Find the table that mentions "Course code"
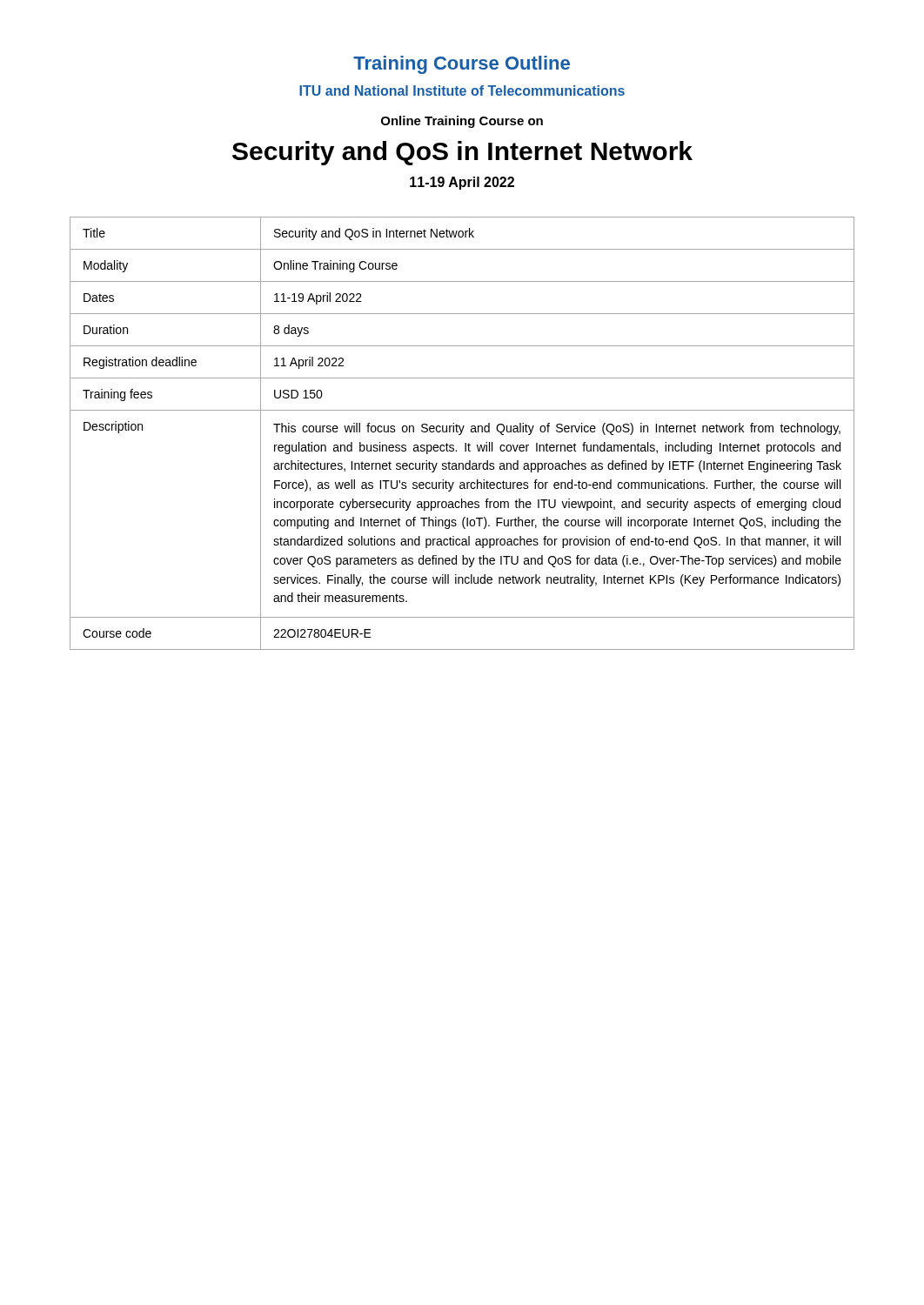Image resolution: width=924 pixels, height=1305 pixels. pos(462,433)
